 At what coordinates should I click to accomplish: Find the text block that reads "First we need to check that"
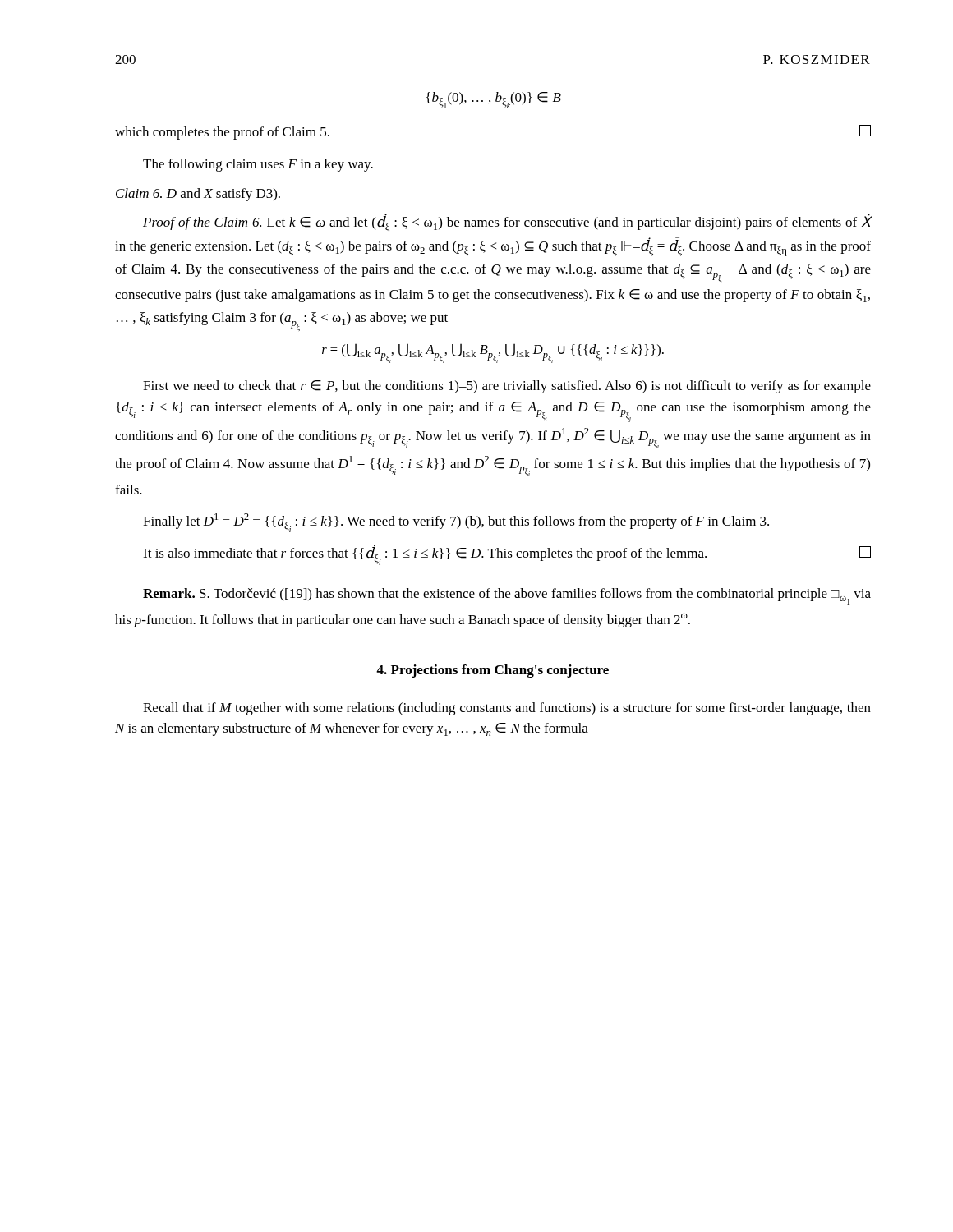point(493,438)
